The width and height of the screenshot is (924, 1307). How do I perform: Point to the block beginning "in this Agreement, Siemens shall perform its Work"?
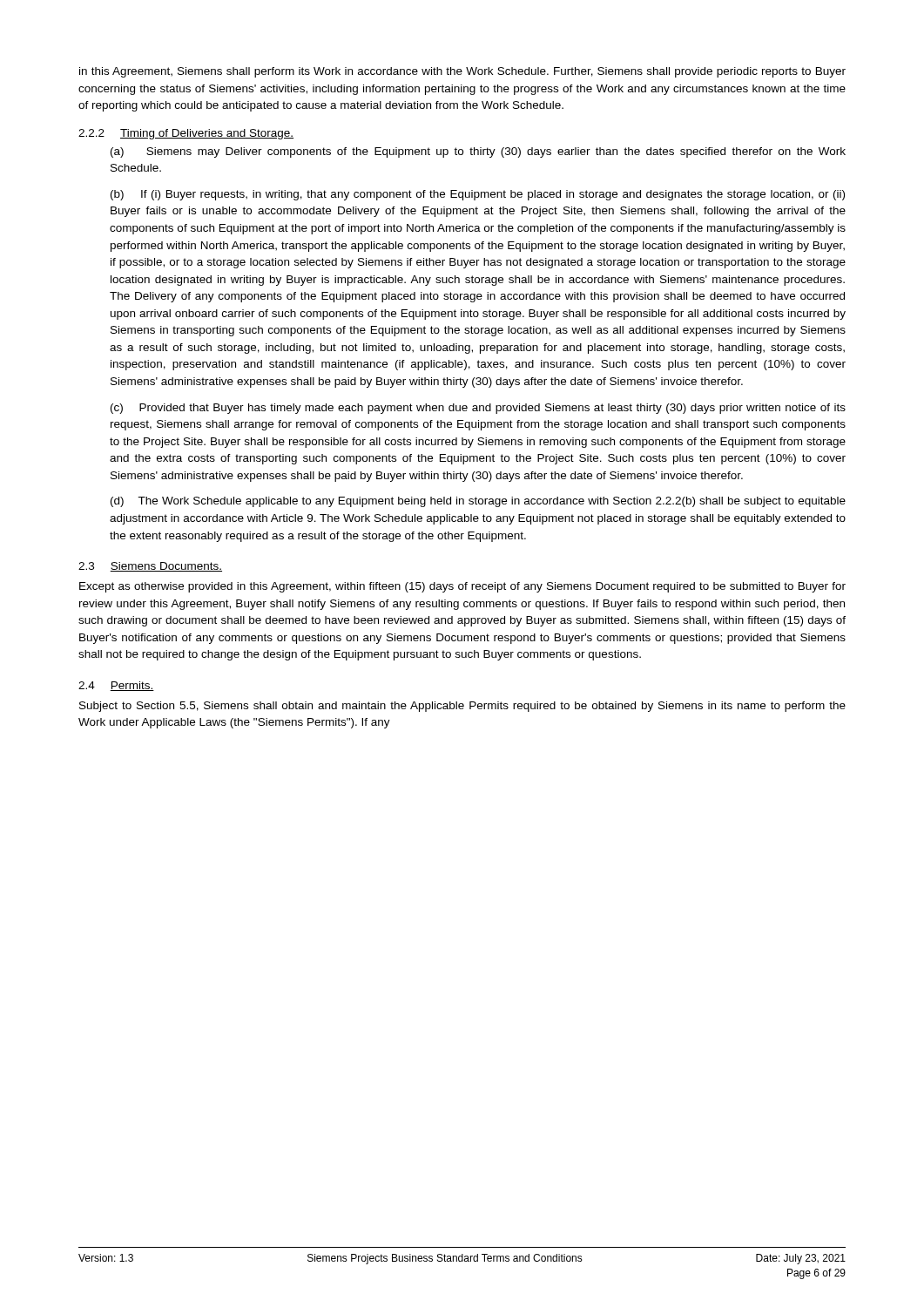click(x=462, y=88)
